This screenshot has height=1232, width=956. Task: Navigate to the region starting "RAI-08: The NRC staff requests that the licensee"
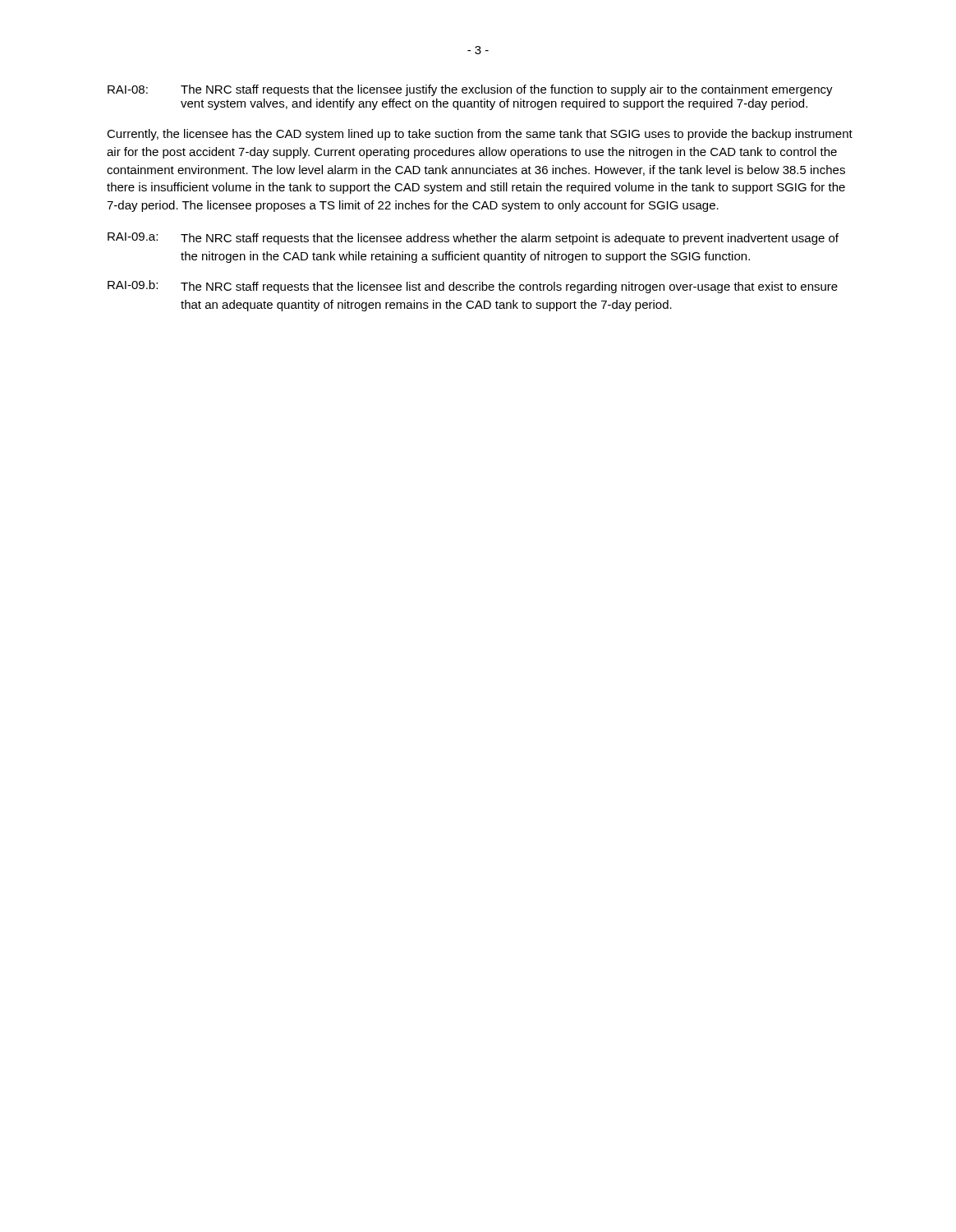482,96
